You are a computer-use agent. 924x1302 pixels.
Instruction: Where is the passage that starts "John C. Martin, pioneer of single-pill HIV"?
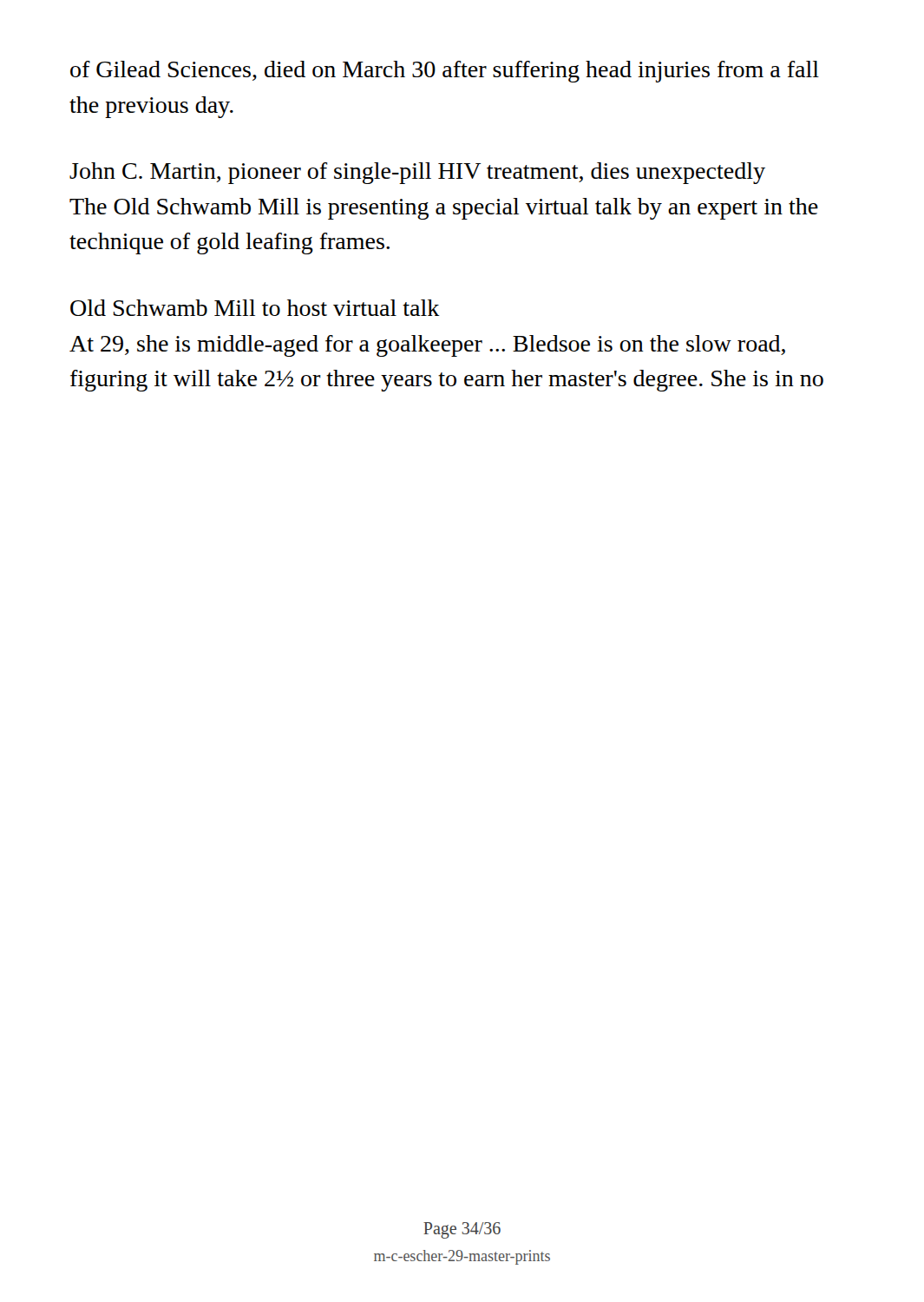444,206
